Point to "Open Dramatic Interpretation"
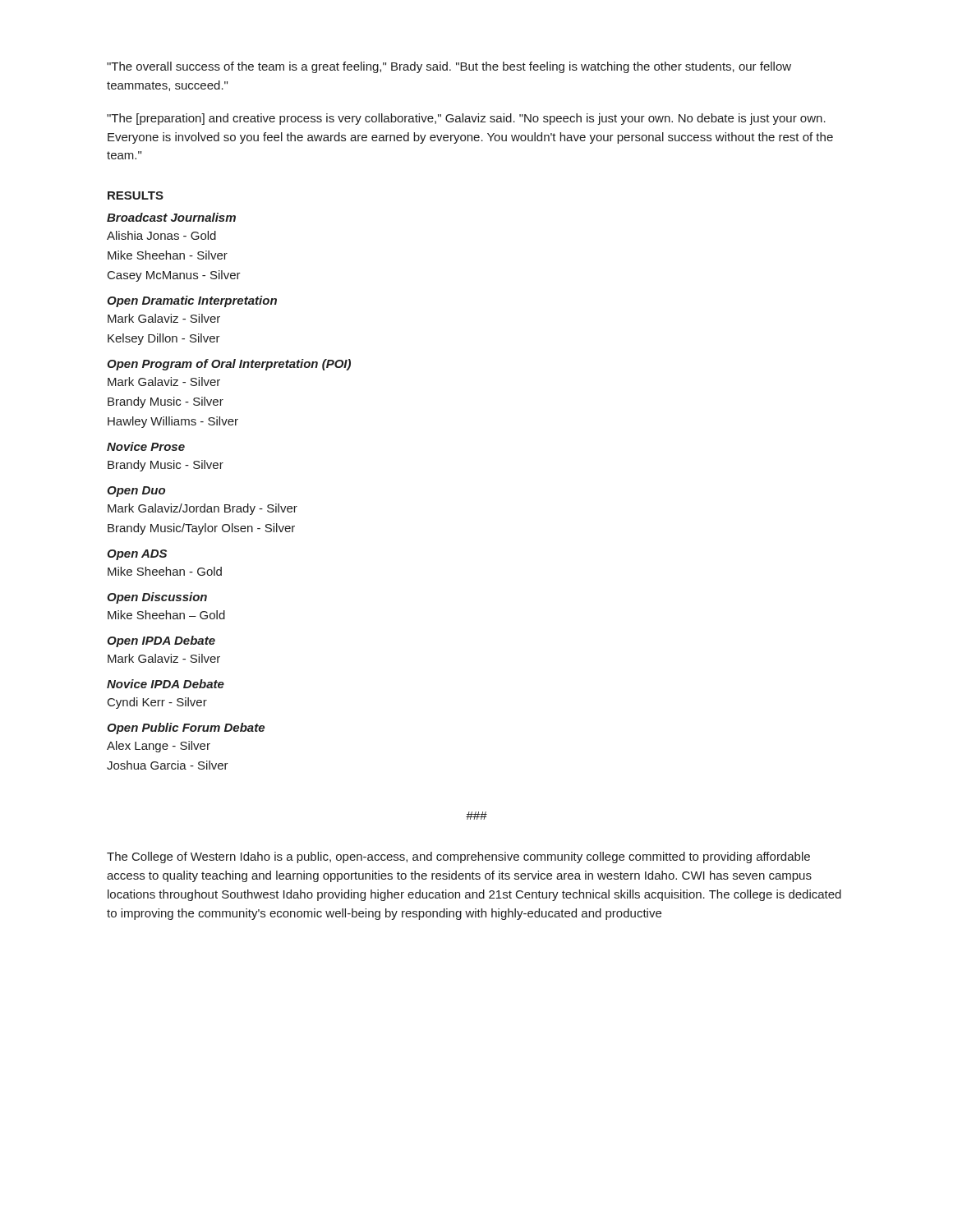Screen dimensions: 1232x953 (192, 300)
